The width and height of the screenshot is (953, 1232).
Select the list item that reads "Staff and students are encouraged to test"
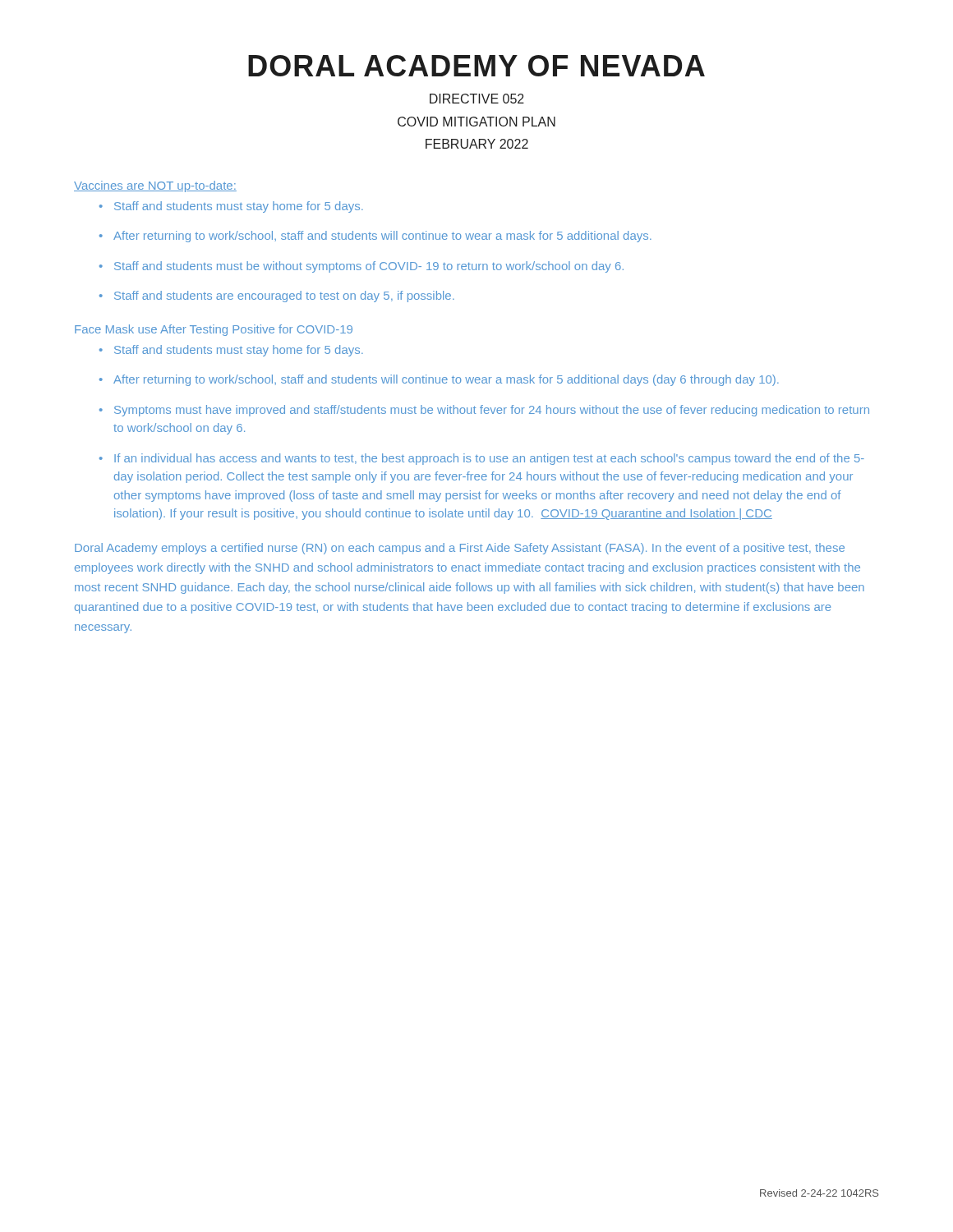(x=277, y=297)
